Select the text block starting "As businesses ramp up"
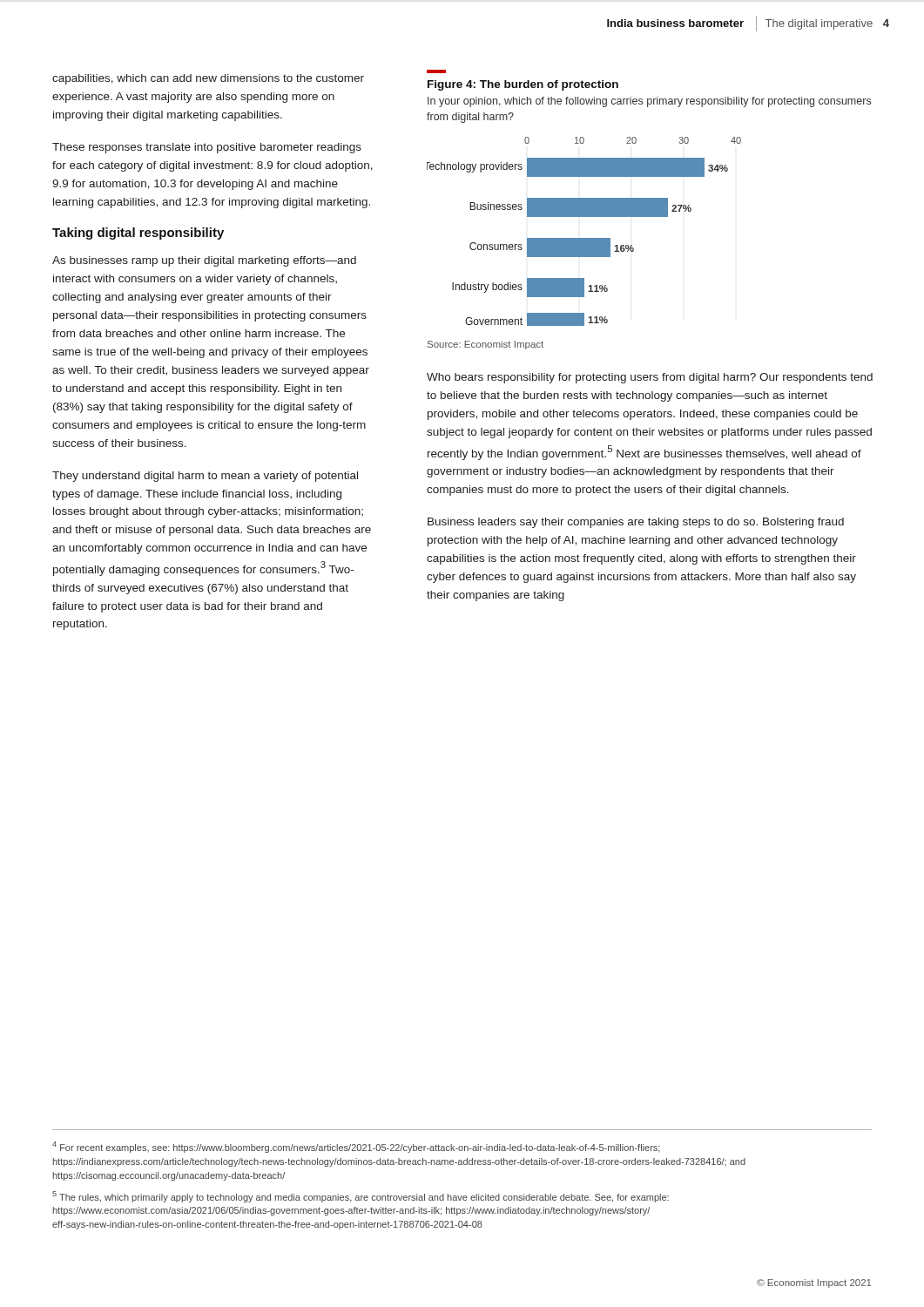 (x=211, y=352)
